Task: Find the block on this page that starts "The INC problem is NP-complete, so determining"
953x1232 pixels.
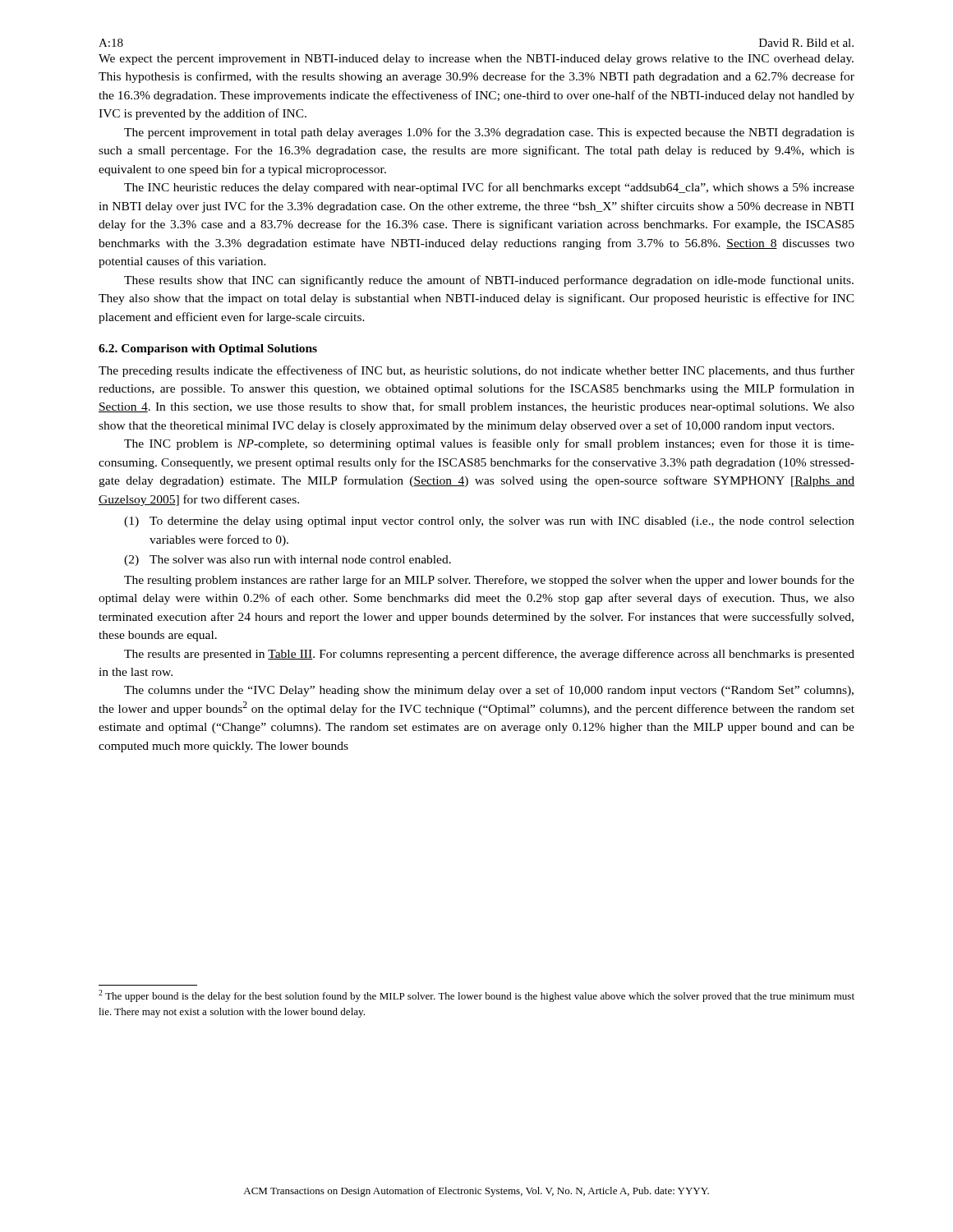Action: click(476, 472)
